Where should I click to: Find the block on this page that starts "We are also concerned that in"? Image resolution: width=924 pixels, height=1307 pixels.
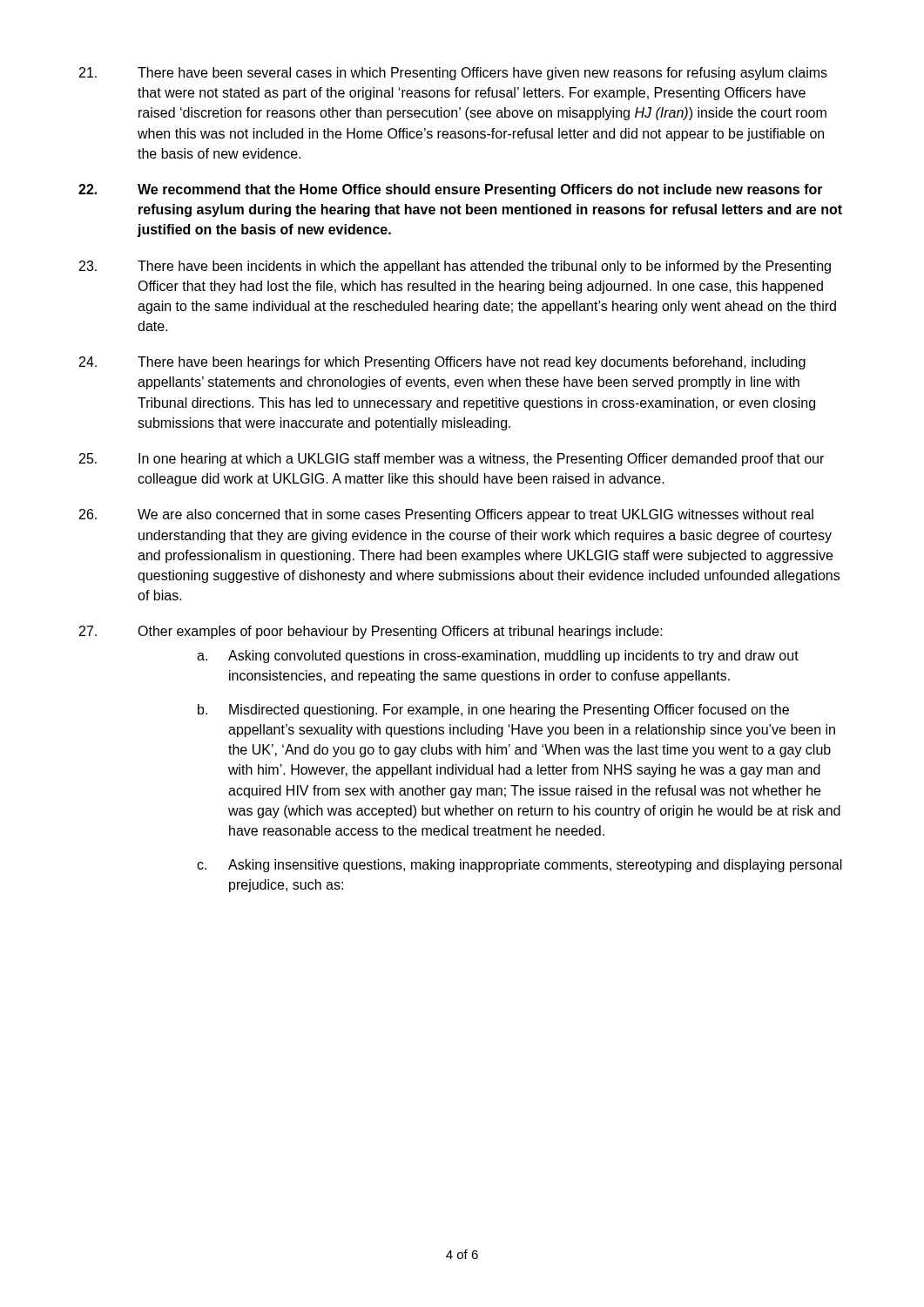pos(462,555)
